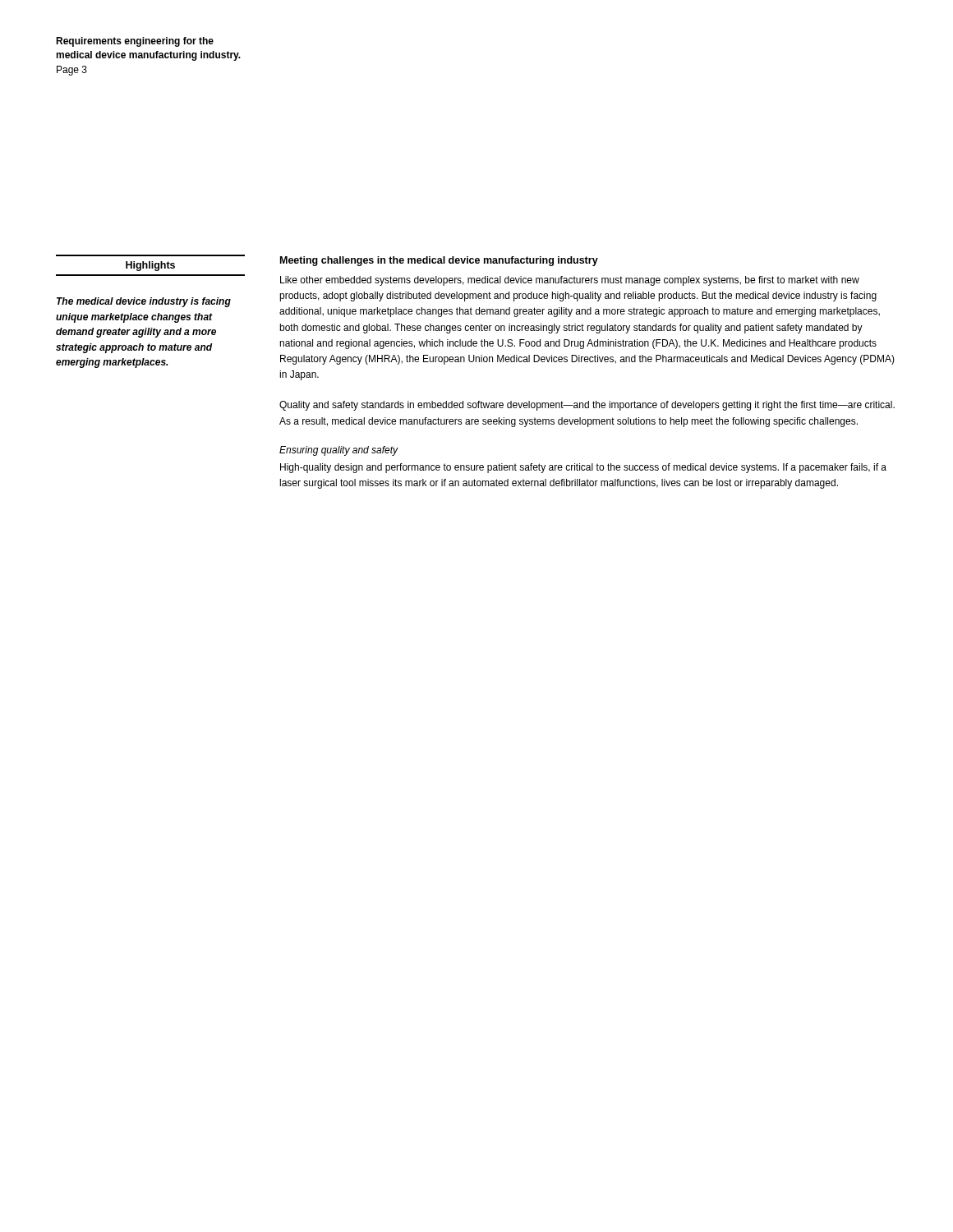Click on the passage starting "The medical device industry is facing unique"

pyautogui.click(x=143, y=332)
